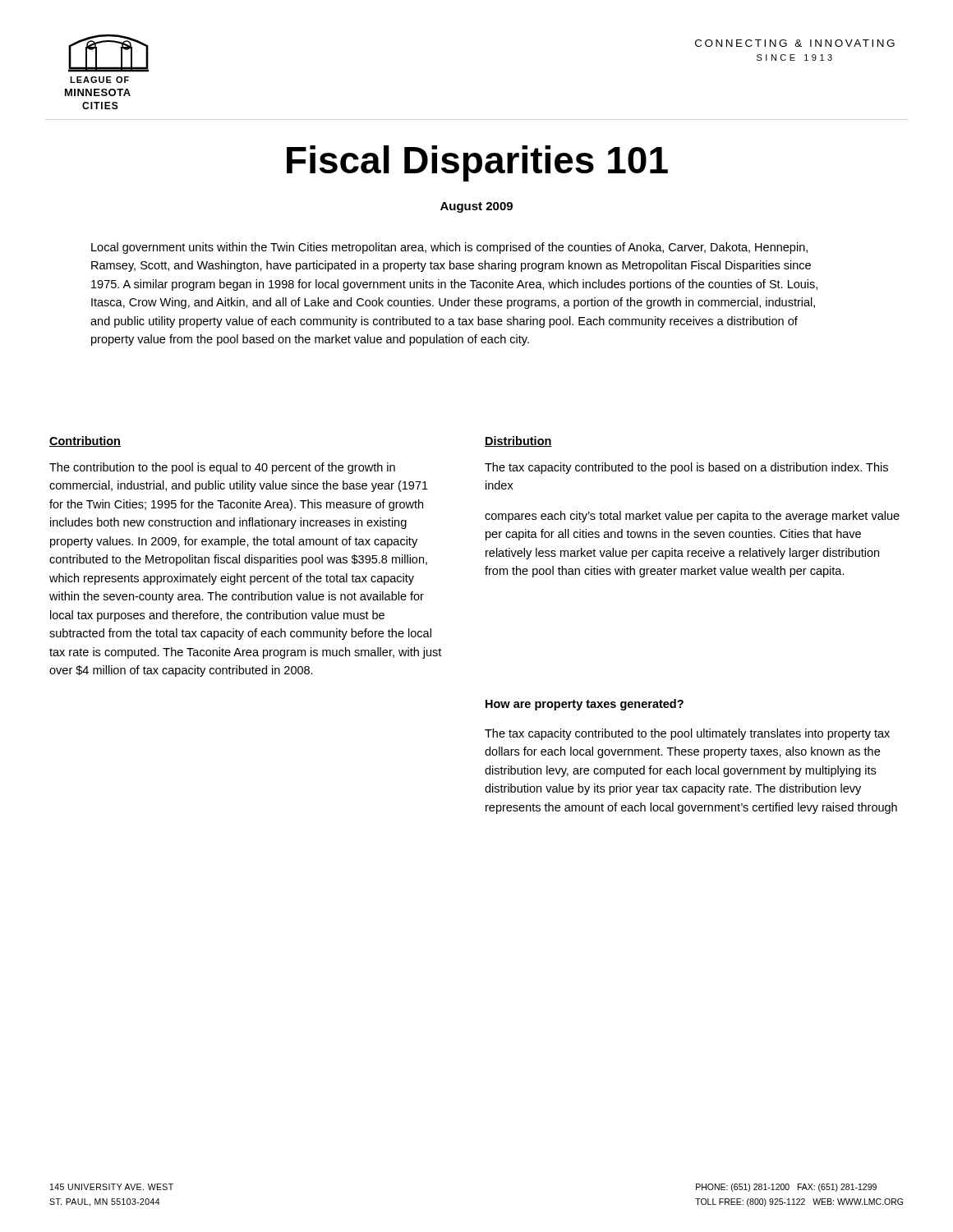This screenshot has width=953, height=1232.
Task: Locate the section header that says "How are property taxes generated?"
Action: pyautogui.click(x=584, y=704)
